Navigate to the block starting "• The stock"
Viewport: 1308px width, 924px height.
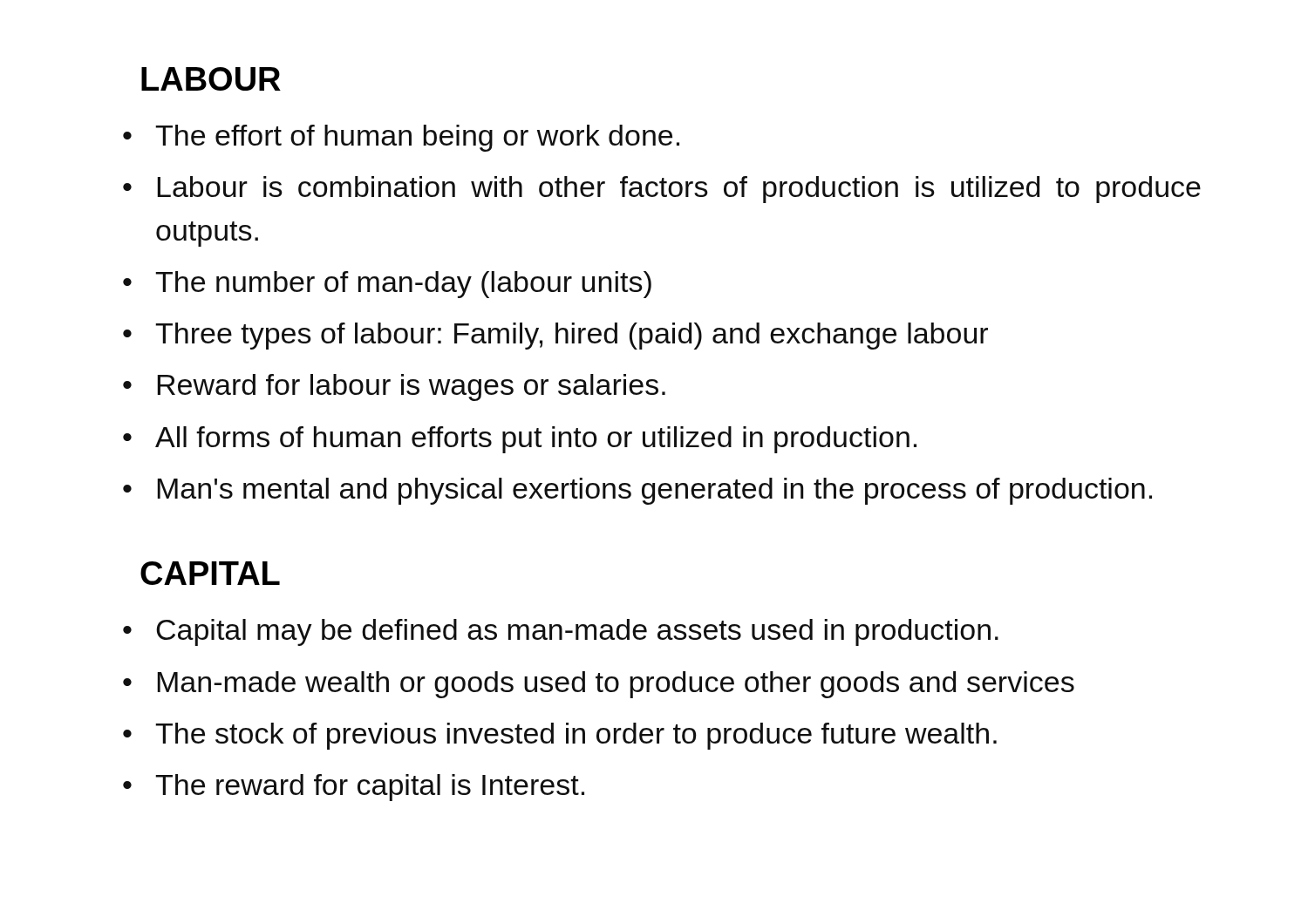coord(662,734)
